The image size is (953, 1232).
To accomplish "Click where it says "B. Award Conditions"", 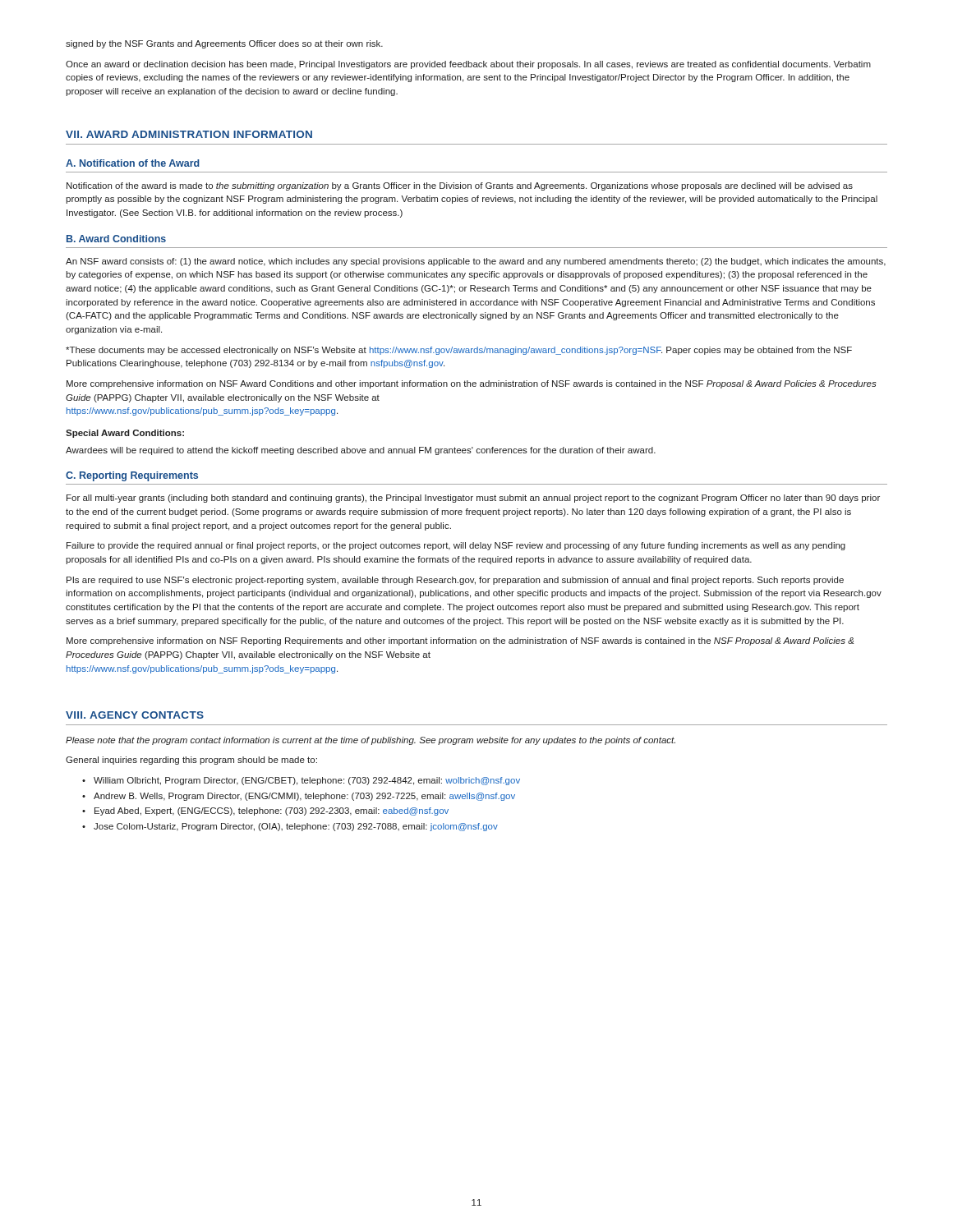I will point(116,239).
